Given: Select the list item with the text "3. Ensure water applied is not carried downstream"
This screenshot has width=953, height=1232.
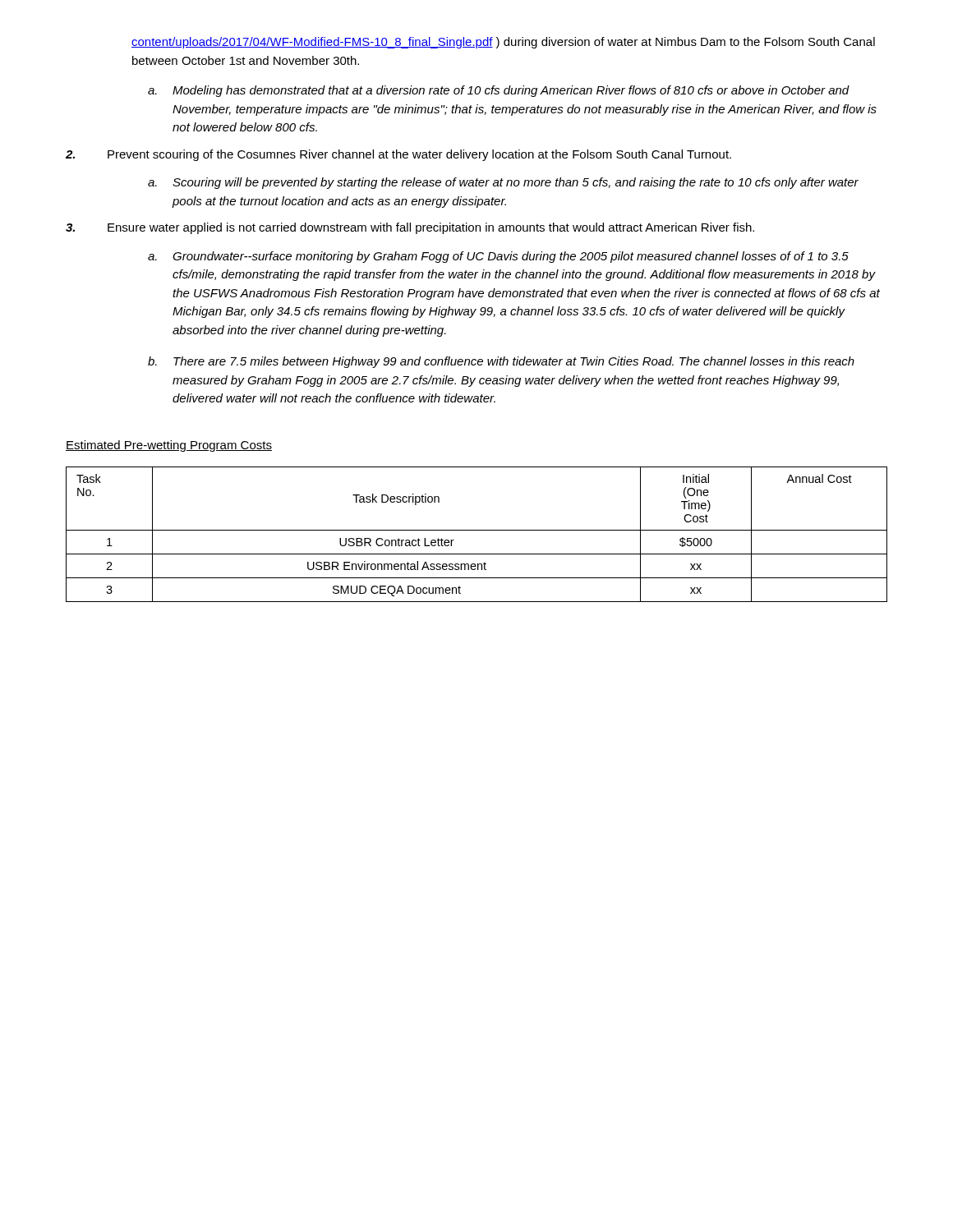Looking at the screenshot, I should (476, 228).
